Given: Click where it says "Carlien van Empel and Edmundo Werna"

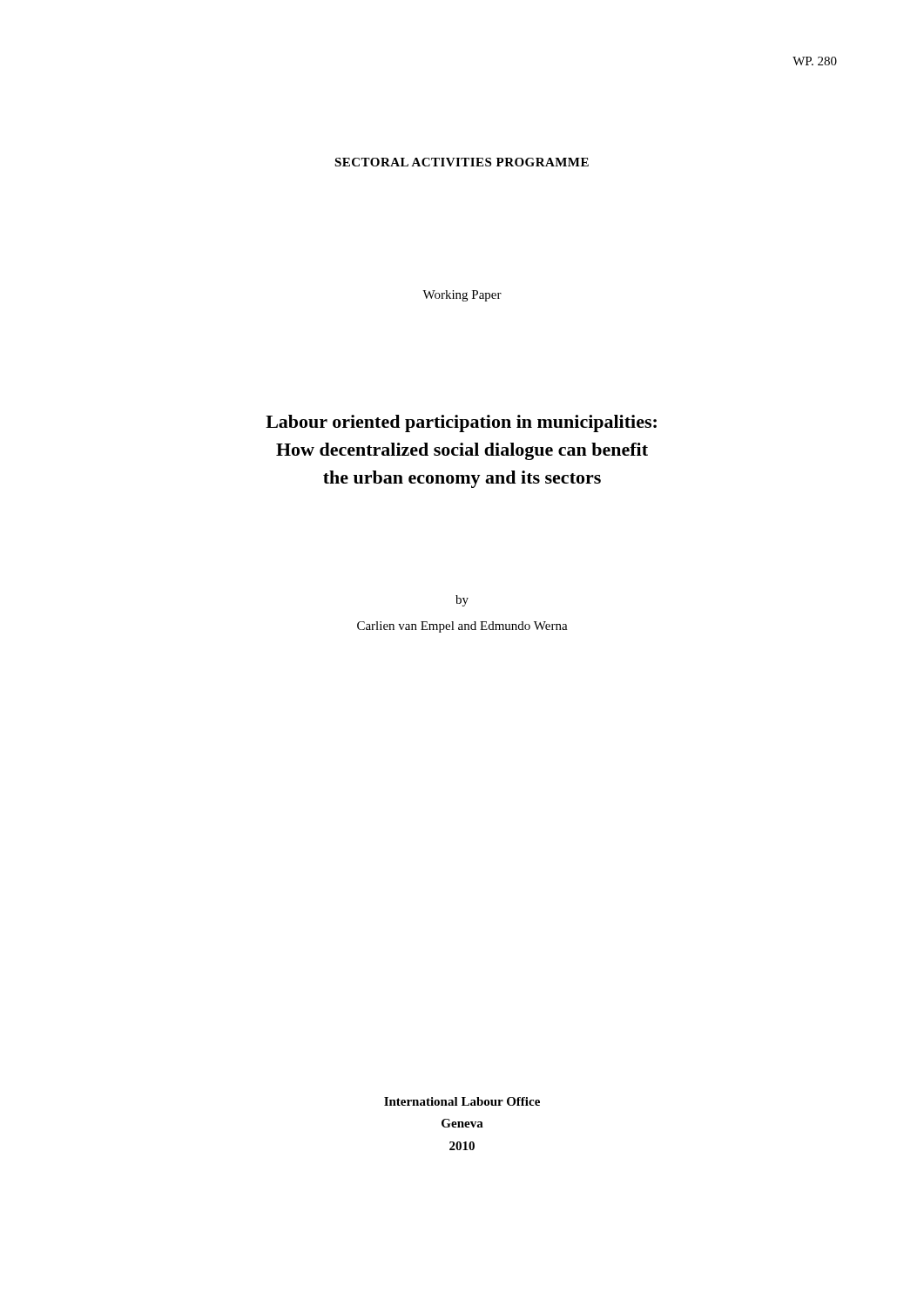Looking at the screenshot, I should pyautogui.click(x=462, y=626).
